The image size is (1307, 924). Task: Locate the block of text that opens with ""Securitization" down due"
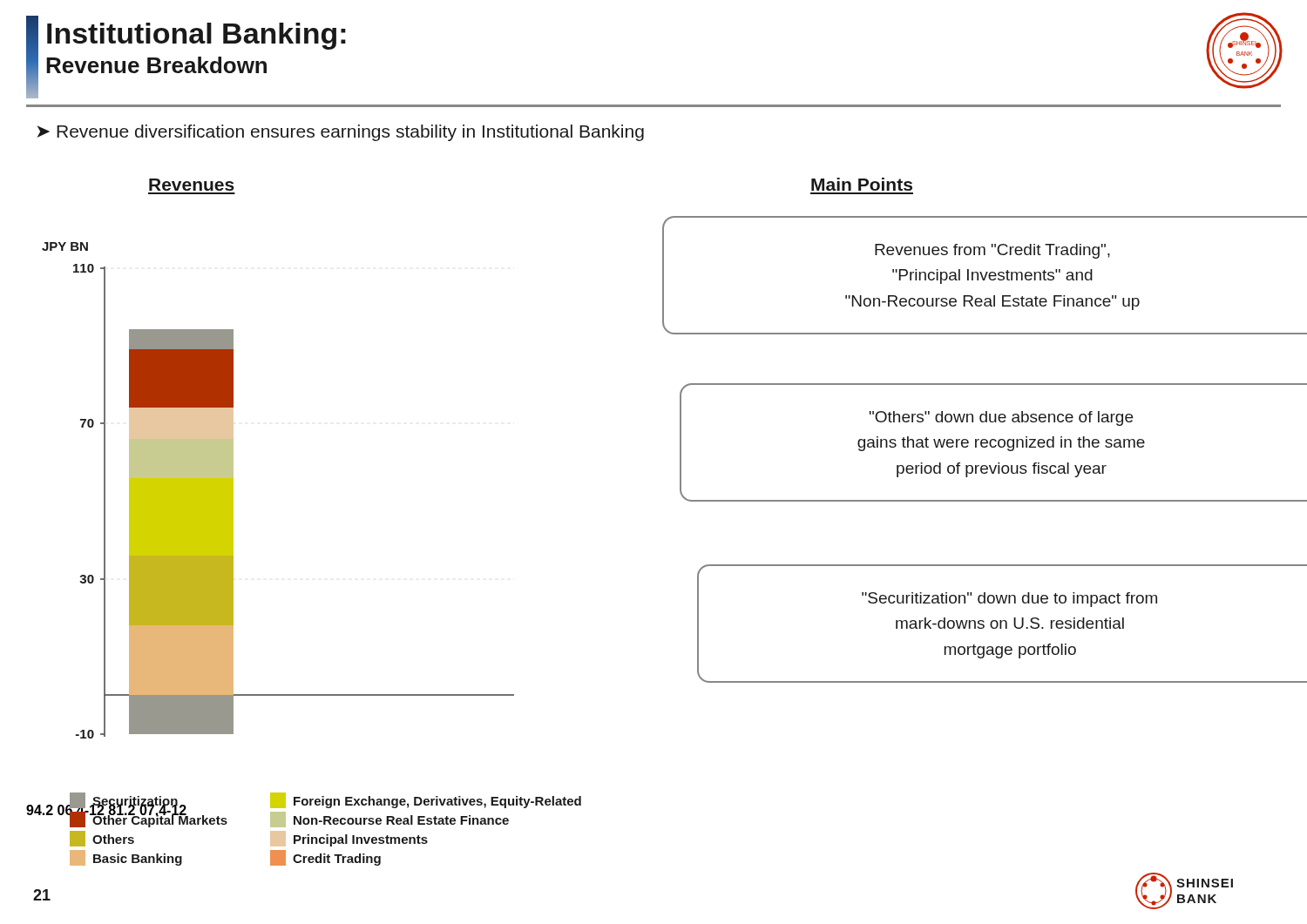pyautogui.click(x=1010, y=623)
